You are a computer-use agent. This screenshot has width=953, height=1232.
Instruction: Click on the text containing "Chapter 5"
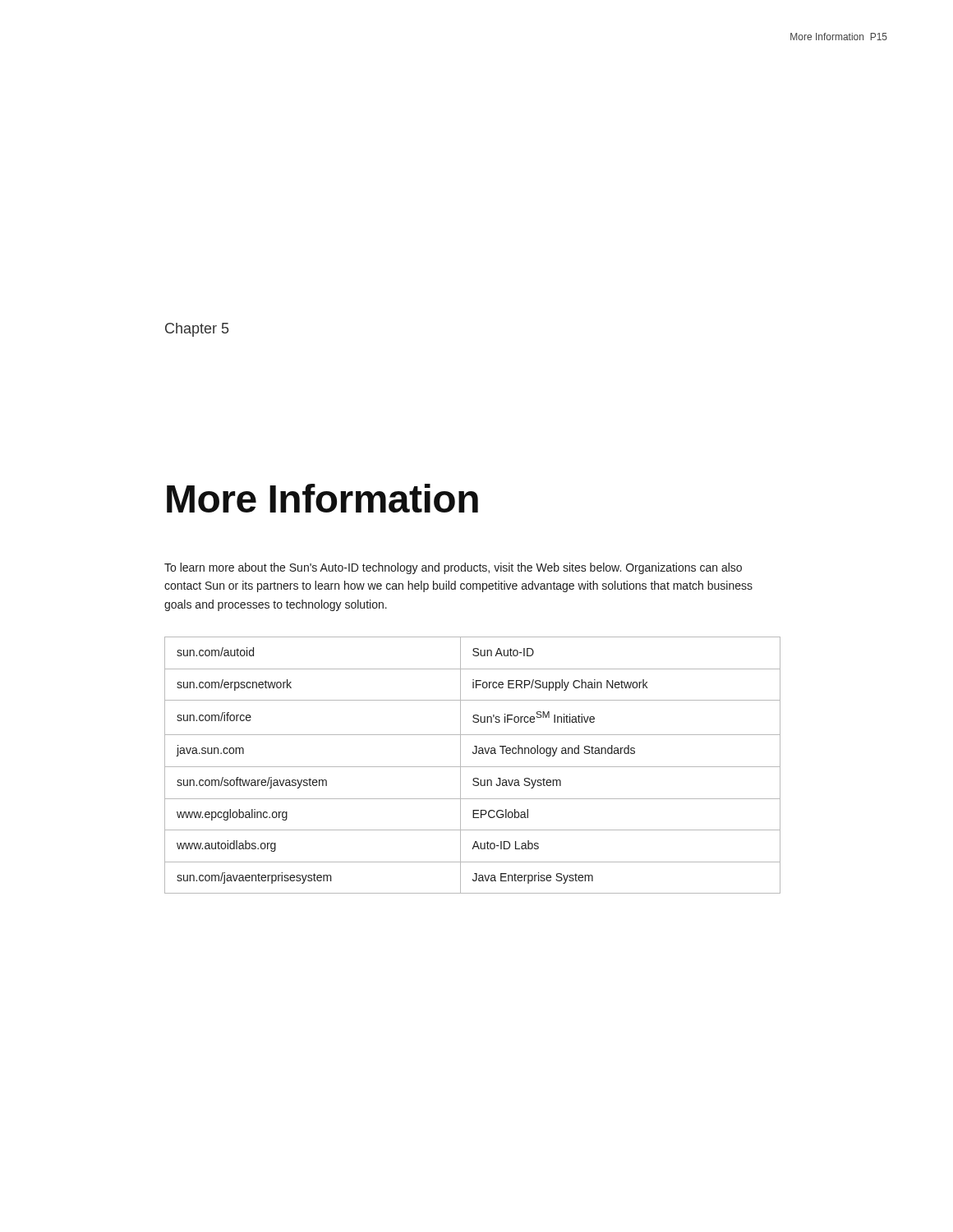pyautogui.click(x=197, y=329)
